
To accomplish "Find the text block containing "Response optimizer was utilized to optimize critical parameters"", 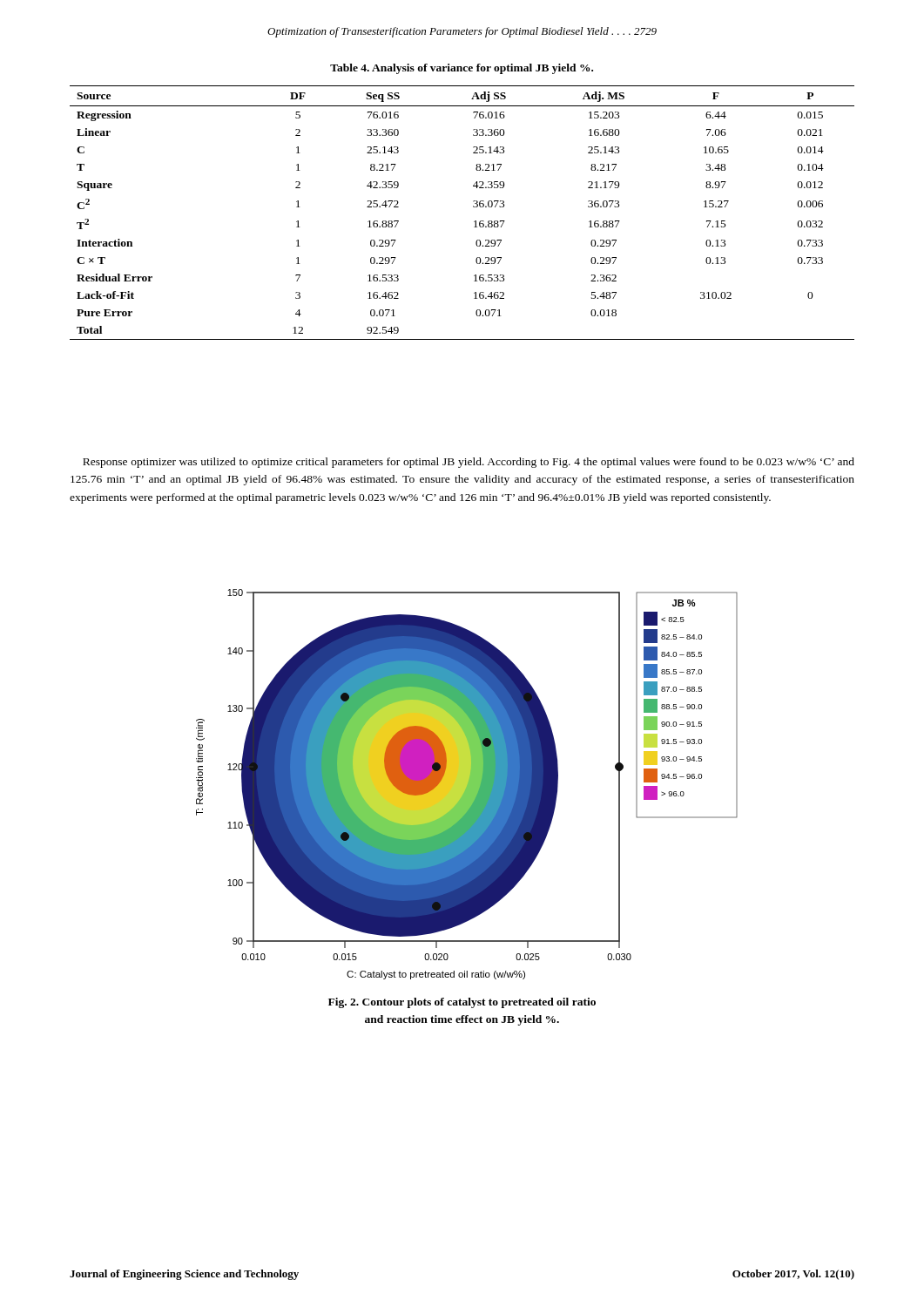I will point(462,479).
